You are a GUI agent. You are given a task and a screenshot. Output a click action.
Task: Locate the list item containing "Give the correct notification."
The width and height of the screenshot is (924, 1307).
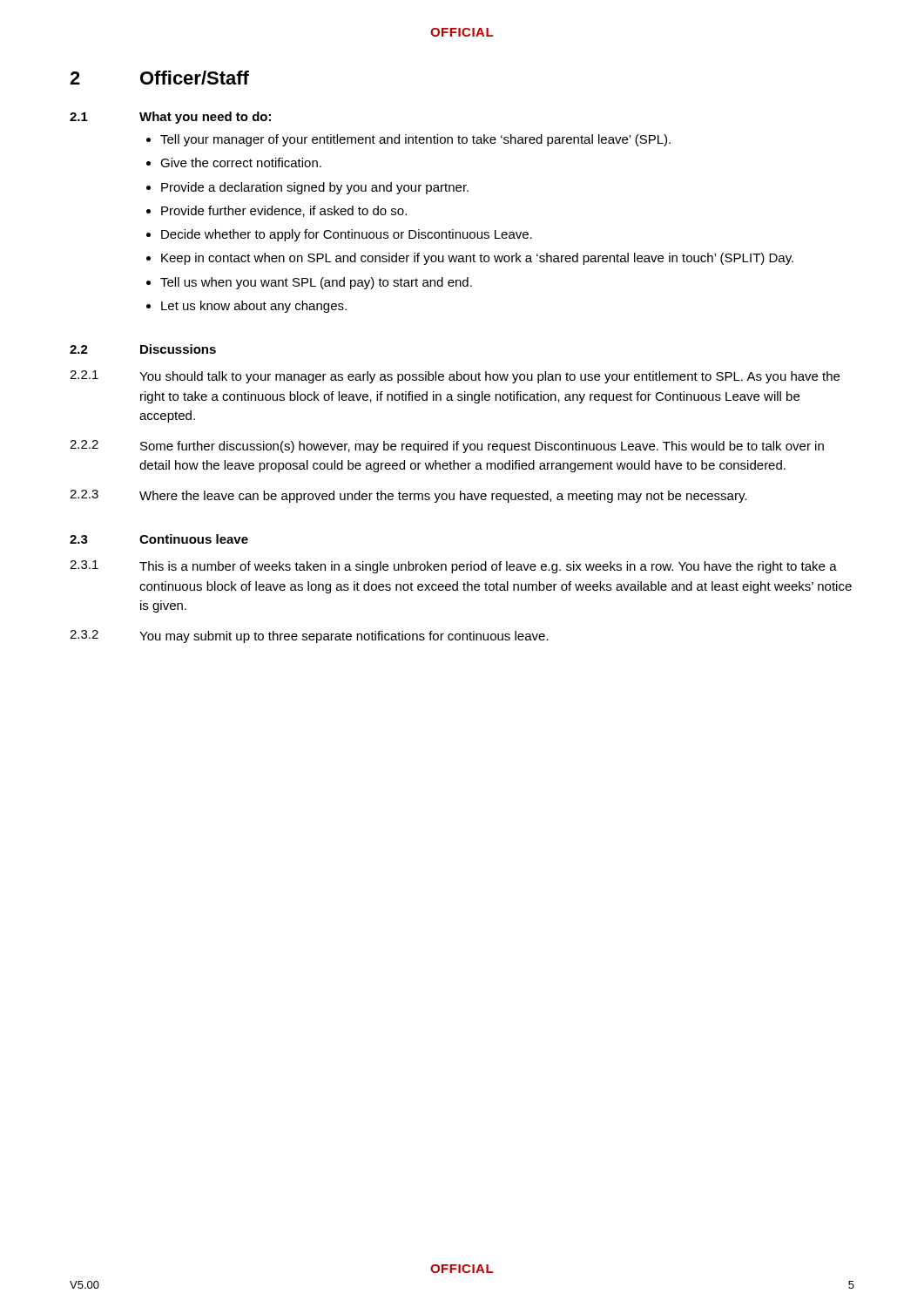coord(241,163)
